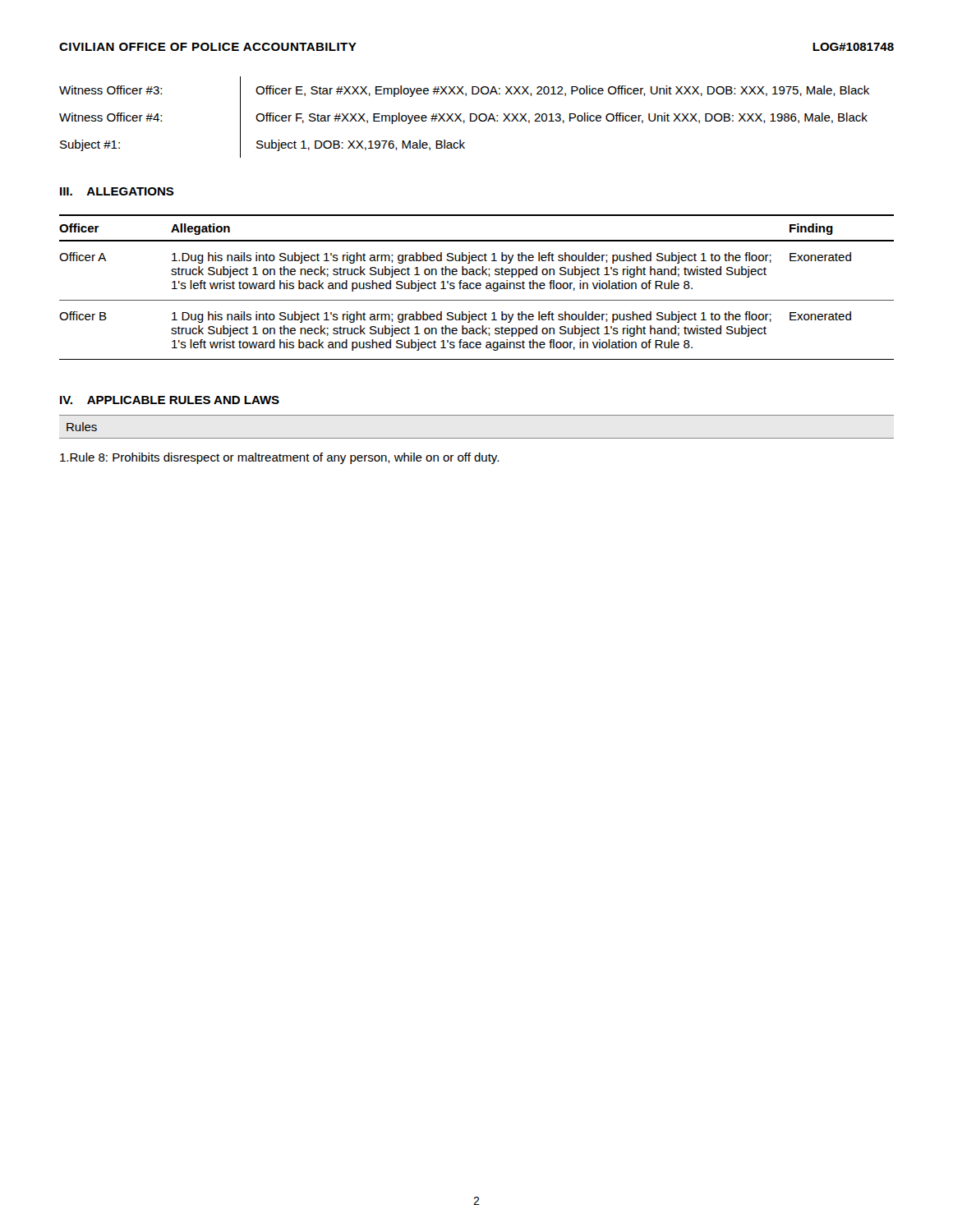953x1232 pixels.
Task: Select the table that reads "Witness Officer #4:"
Action: click(476, 117)
